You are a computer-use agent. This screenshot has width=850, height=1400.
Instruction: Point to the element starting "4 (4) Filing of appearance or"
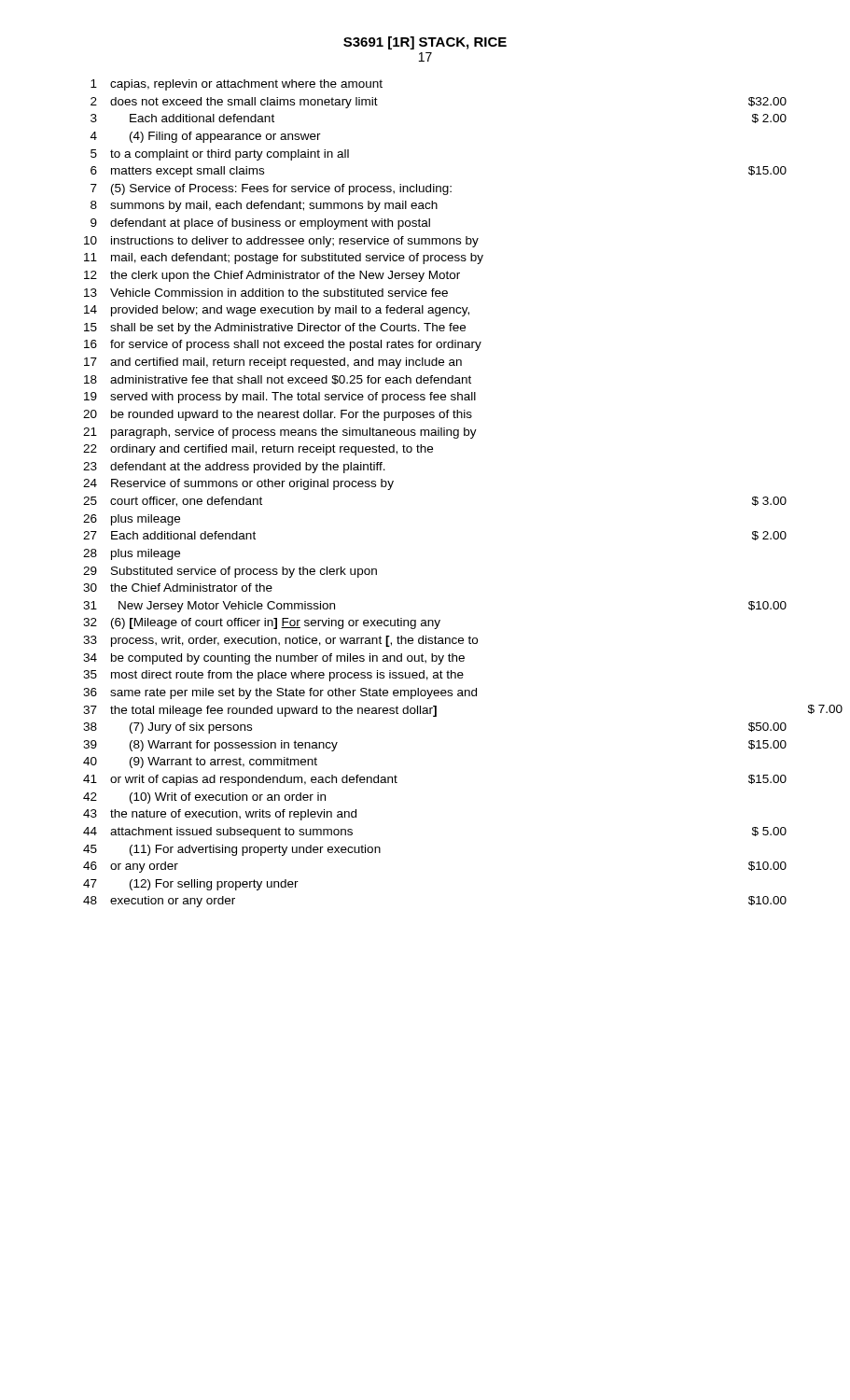206,137
